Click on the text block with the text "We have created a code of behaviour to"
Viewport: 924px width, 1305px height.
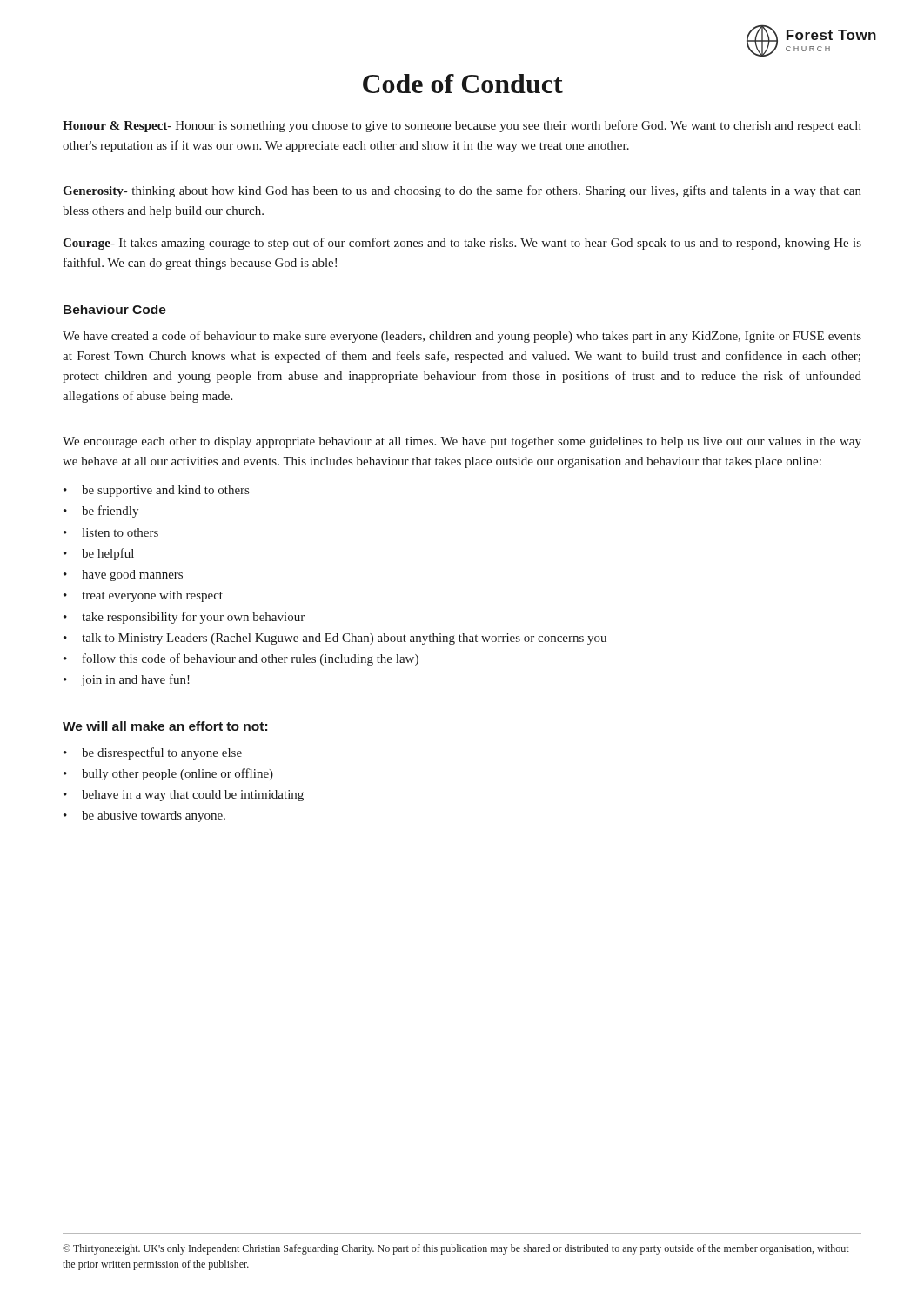[462, 366]
